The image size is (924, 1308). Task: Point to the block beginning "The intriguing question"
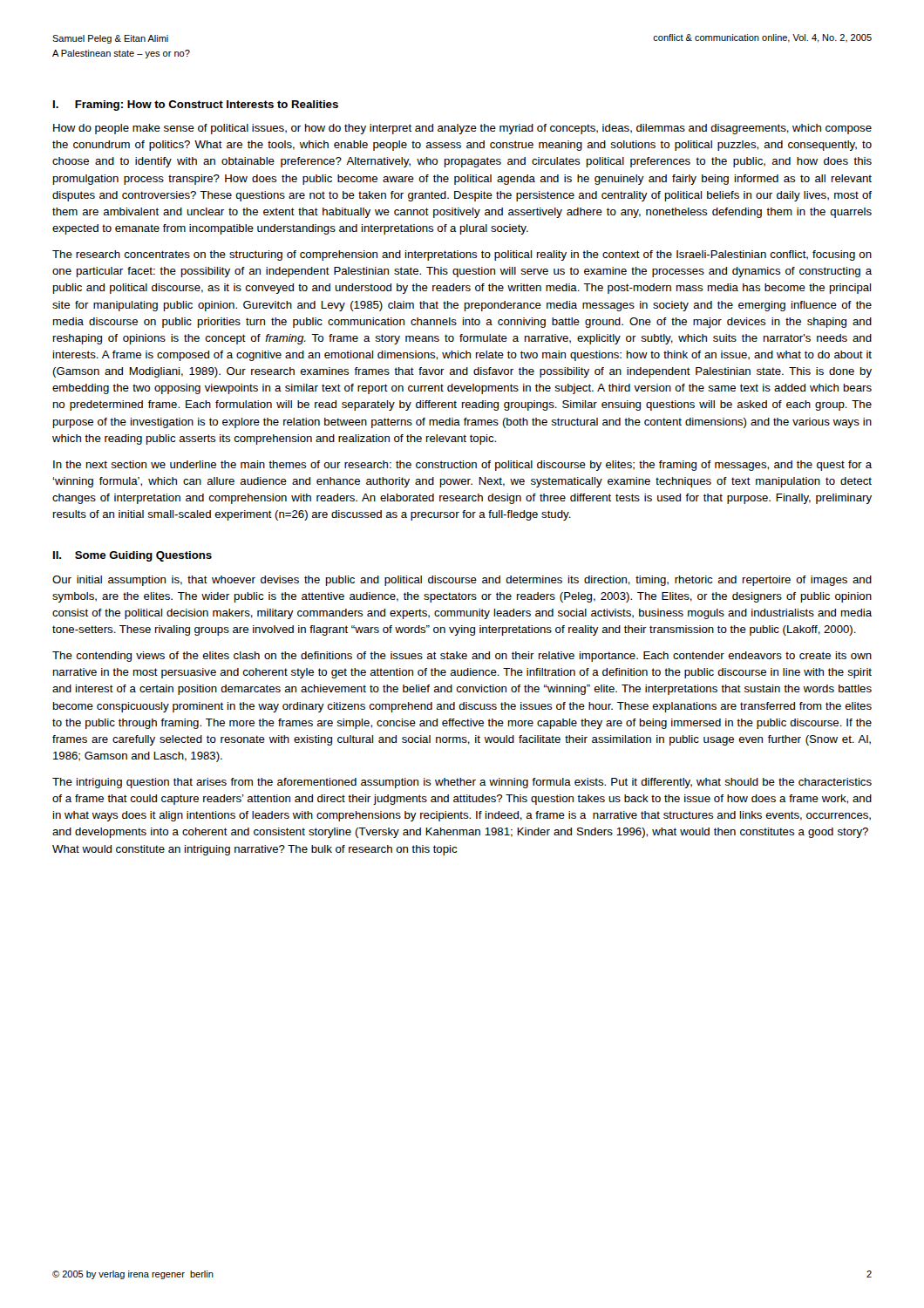[462, 815]
